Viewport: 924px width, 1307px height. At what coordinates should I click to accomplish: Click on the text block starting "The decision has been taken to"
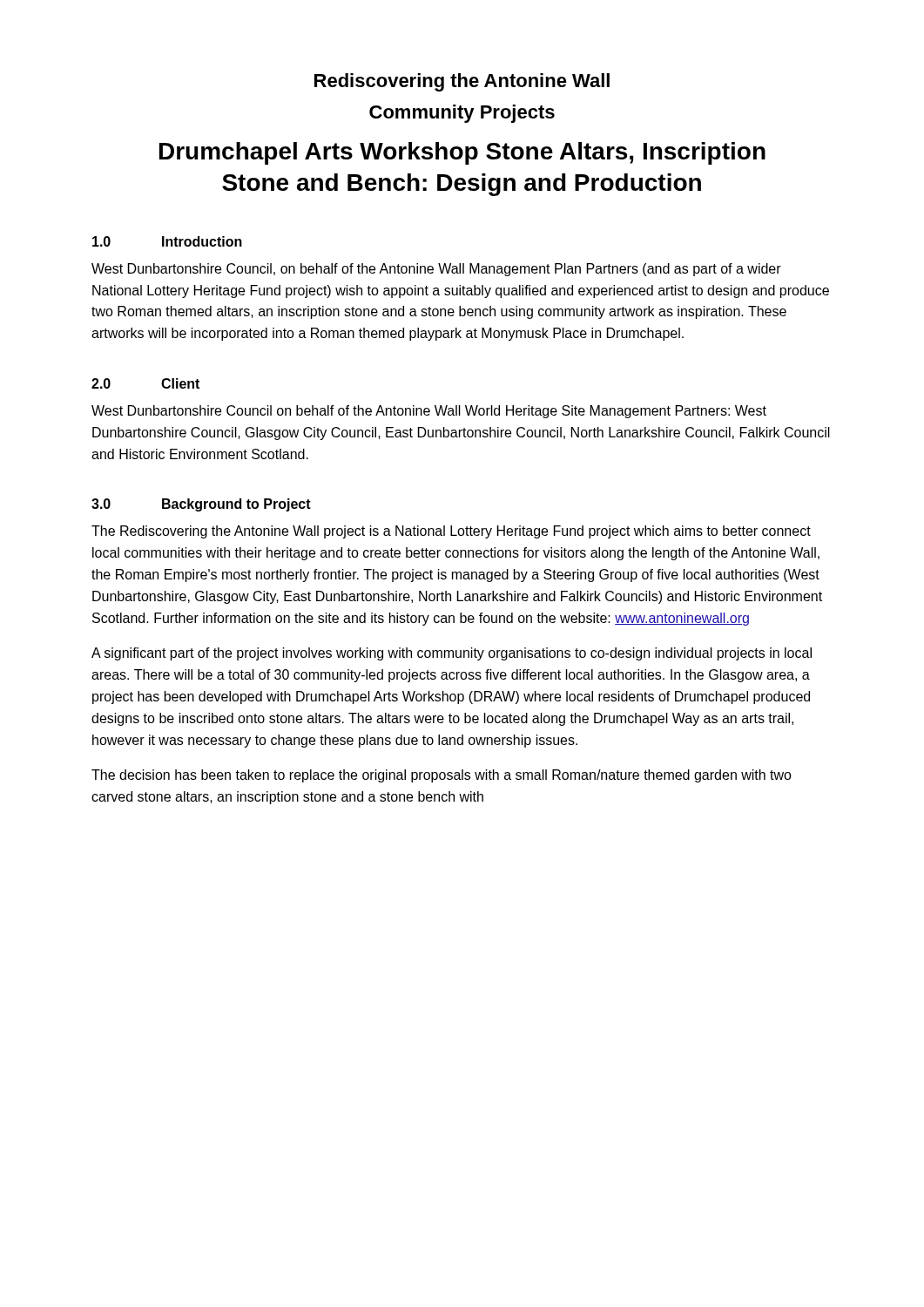442,786
